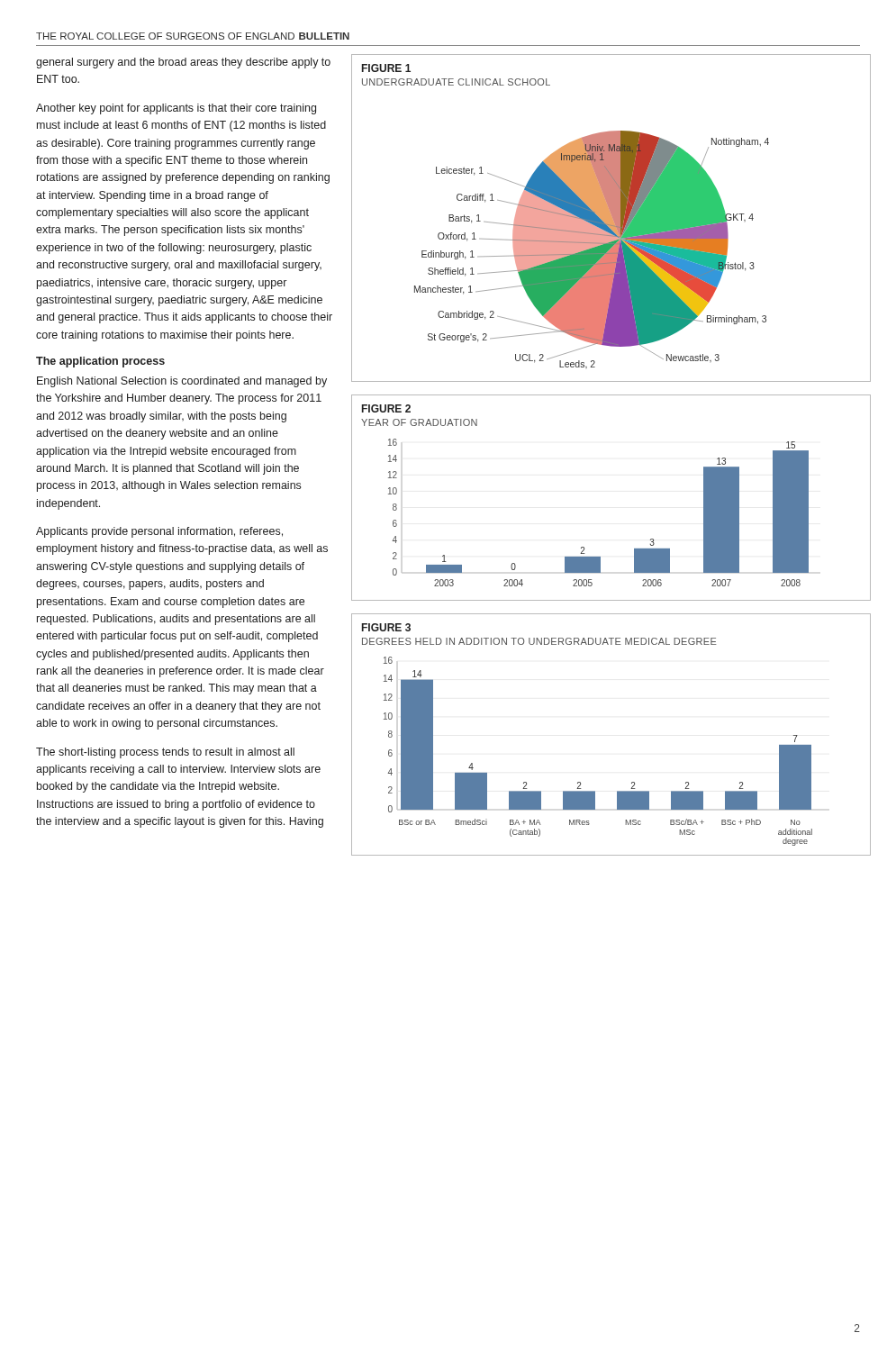
Task: Find the block on this page that starts "The short-listing process tends to"
Action: tap(180, 787)
